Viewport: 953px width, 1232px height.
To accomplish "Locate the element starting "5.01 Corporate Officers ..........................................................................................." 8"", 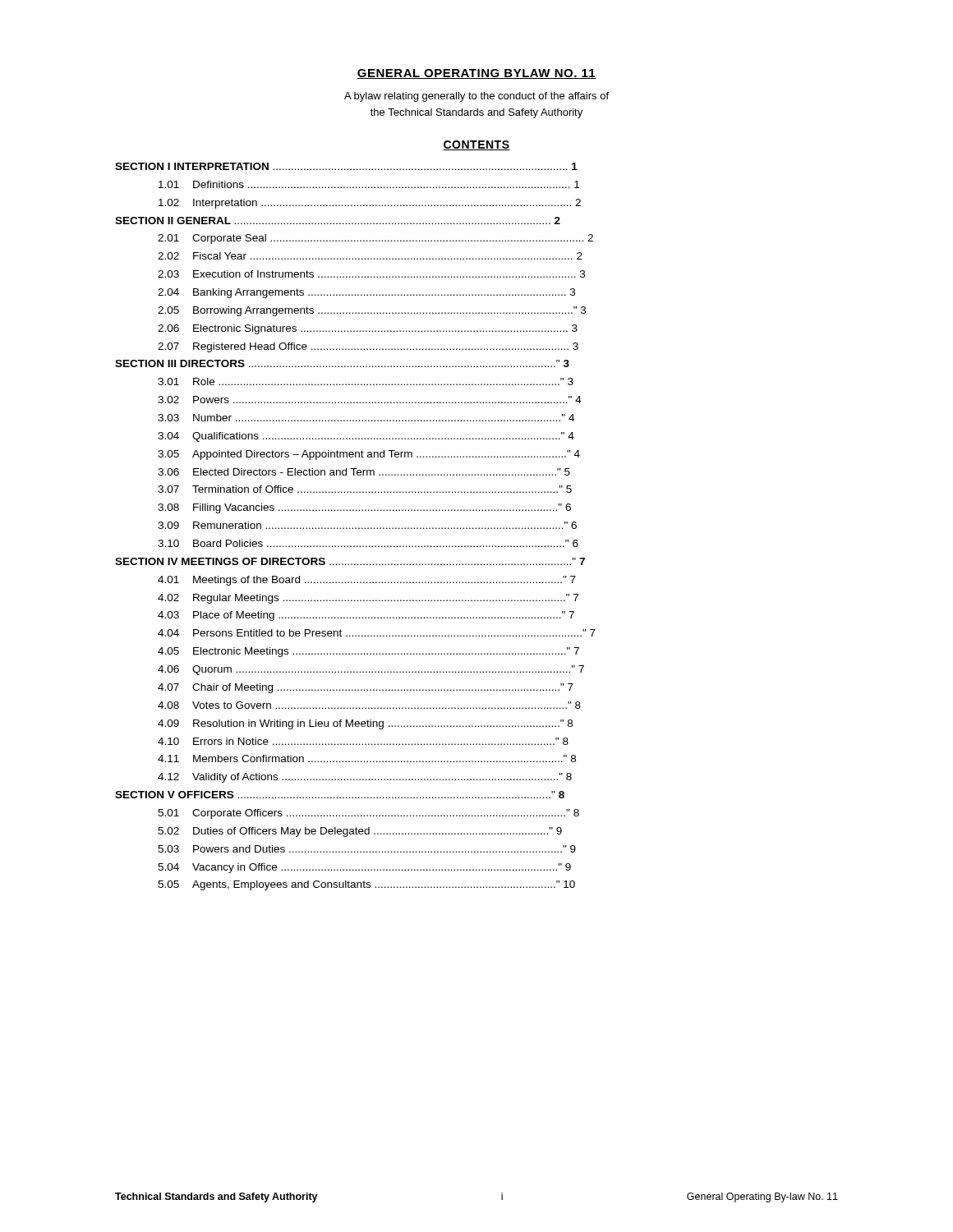I will click(476, 813).
